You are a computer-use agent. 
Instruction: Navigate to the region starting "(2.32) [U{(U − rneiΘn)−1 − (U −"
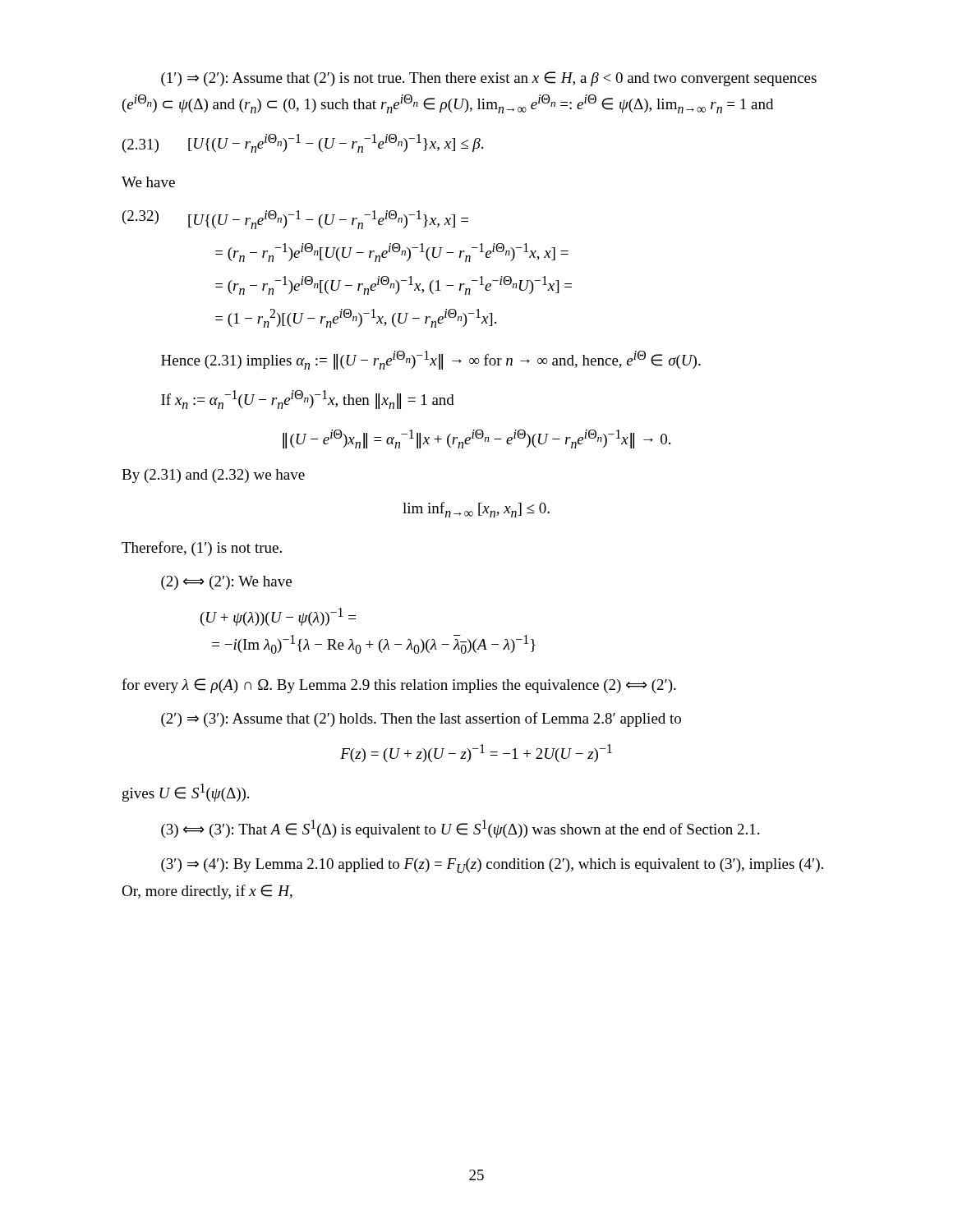point(476,269)
